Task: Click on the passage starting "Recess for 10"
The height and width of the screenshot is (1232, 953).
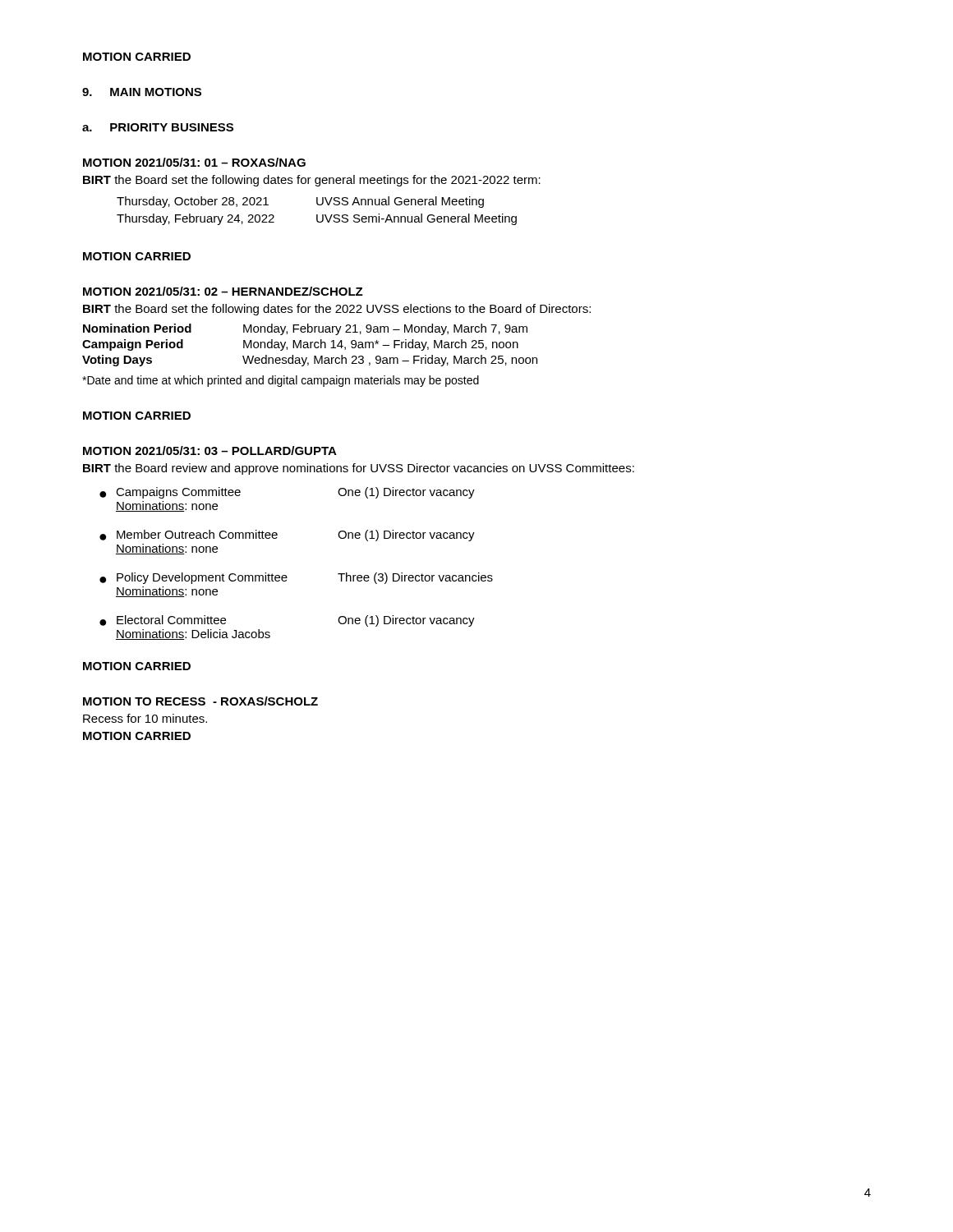Action: point(145,718)
